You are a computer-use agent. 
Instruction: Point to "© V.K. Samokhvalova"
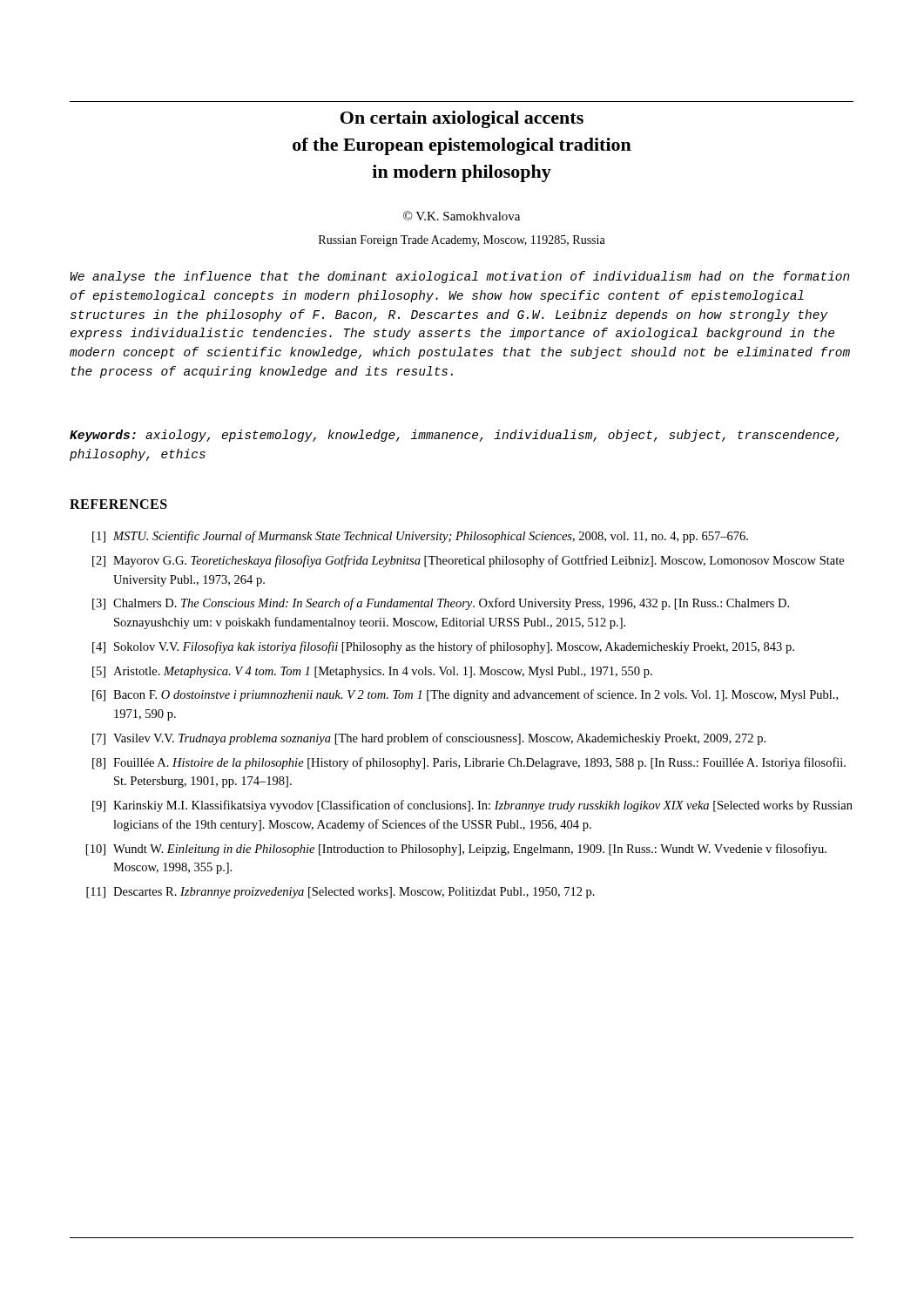click(x=462, y=216)
